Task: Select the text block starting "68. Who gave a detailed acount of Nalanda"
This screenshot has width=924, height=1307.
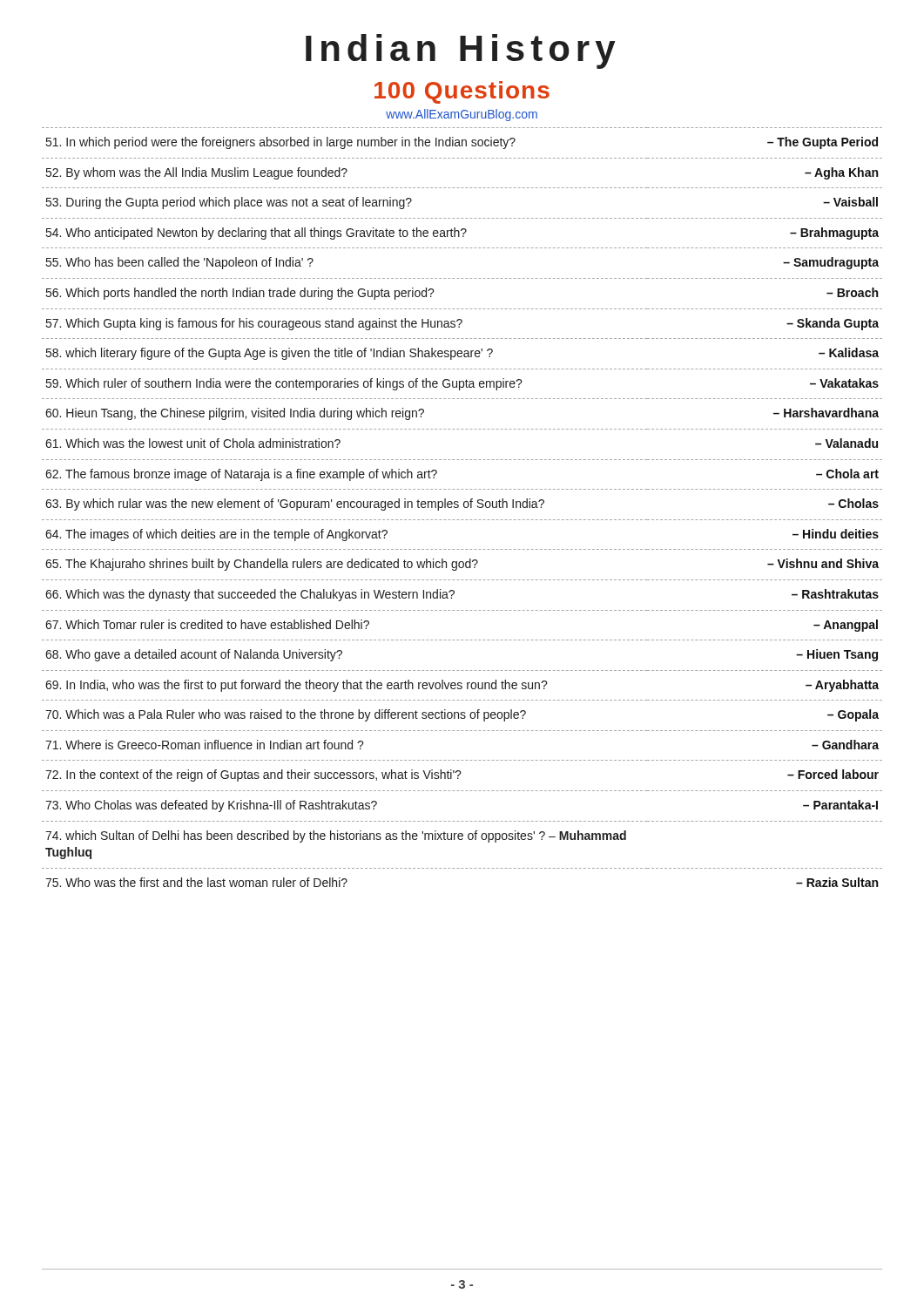Action: (x=195, y=655)
